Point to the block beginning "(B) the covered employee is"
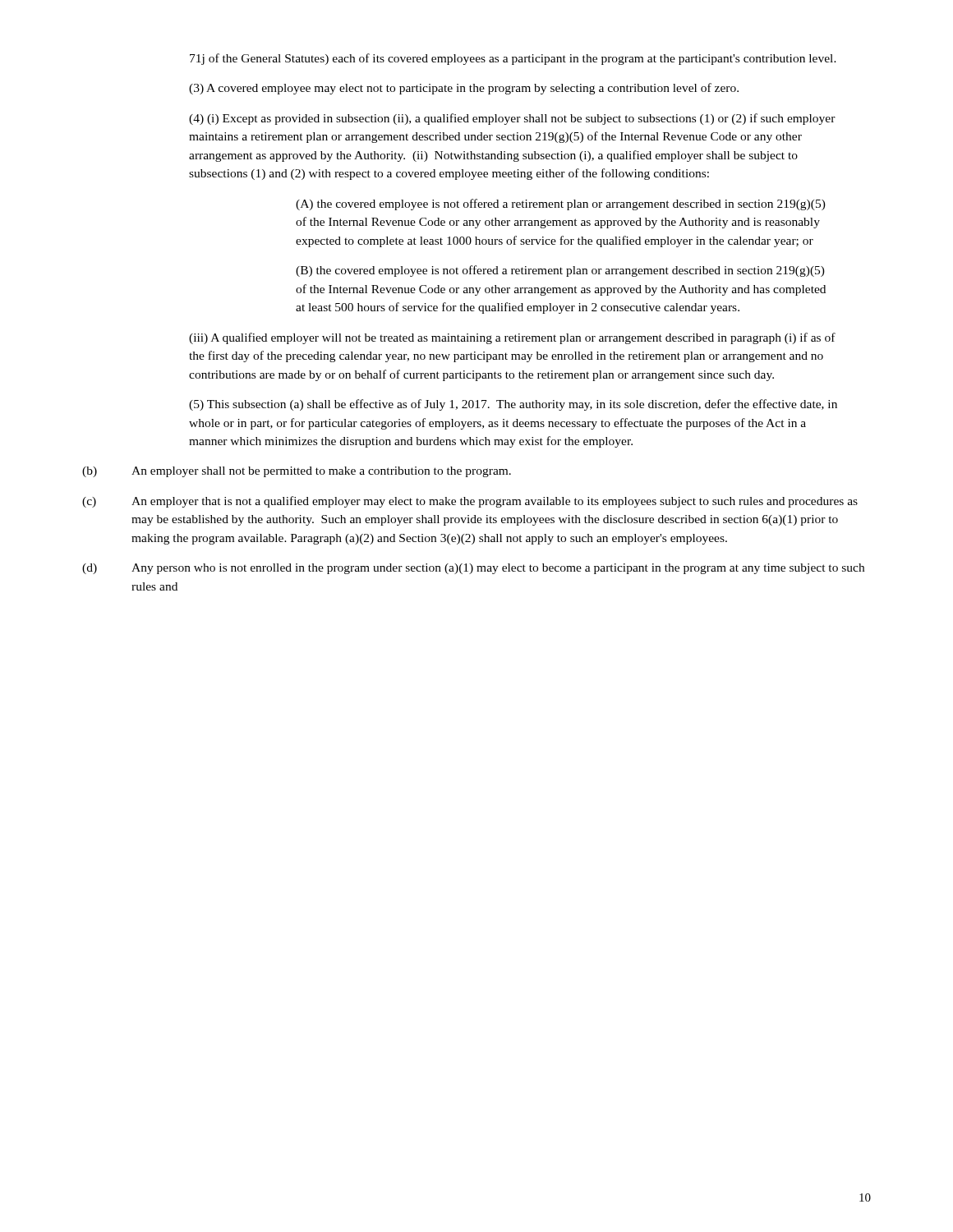This screenshot has height=1232, width=953. pyautogui.click(x=561, y=288)
